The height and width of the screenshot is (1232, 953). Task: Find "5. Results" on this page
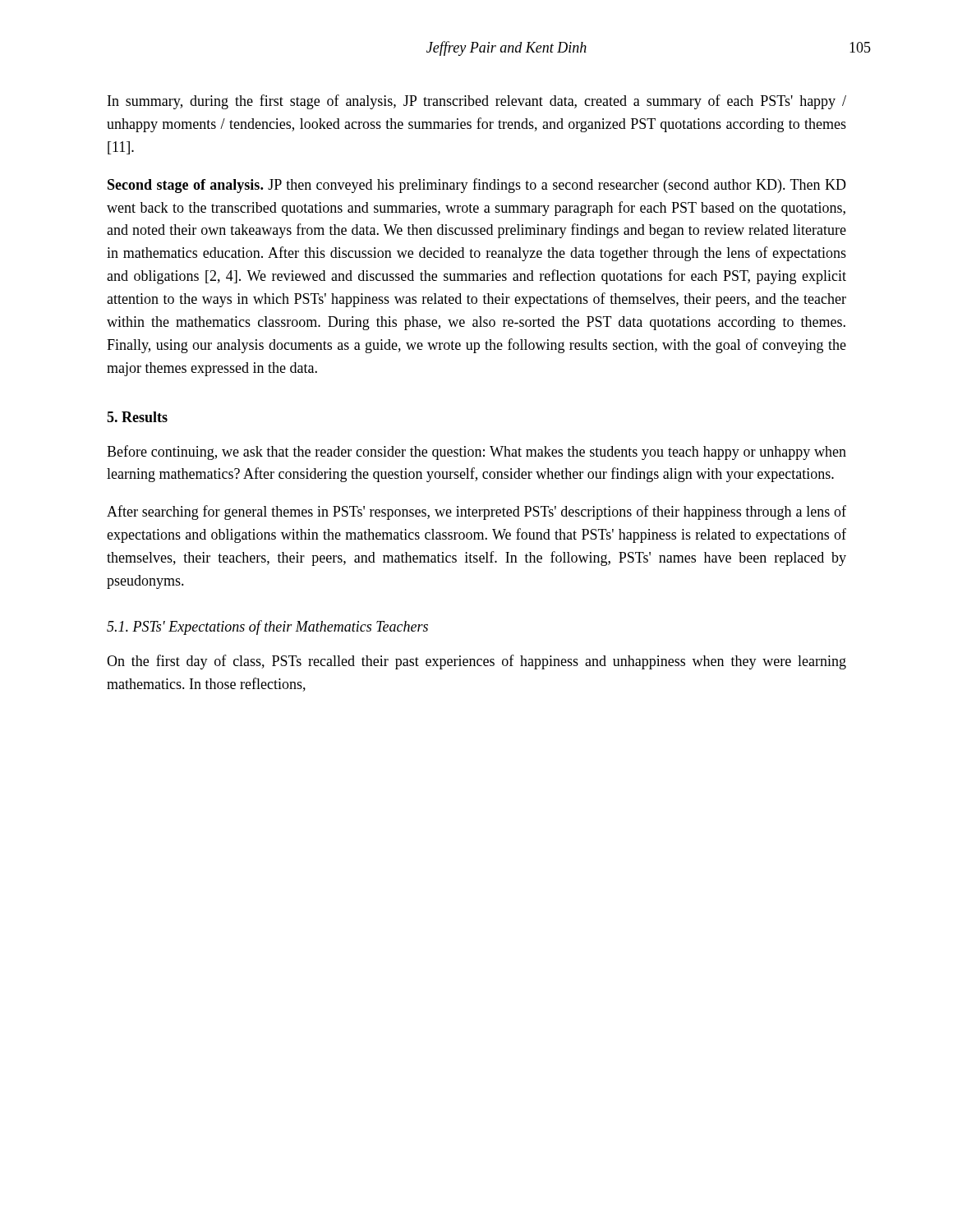(137, 417)
